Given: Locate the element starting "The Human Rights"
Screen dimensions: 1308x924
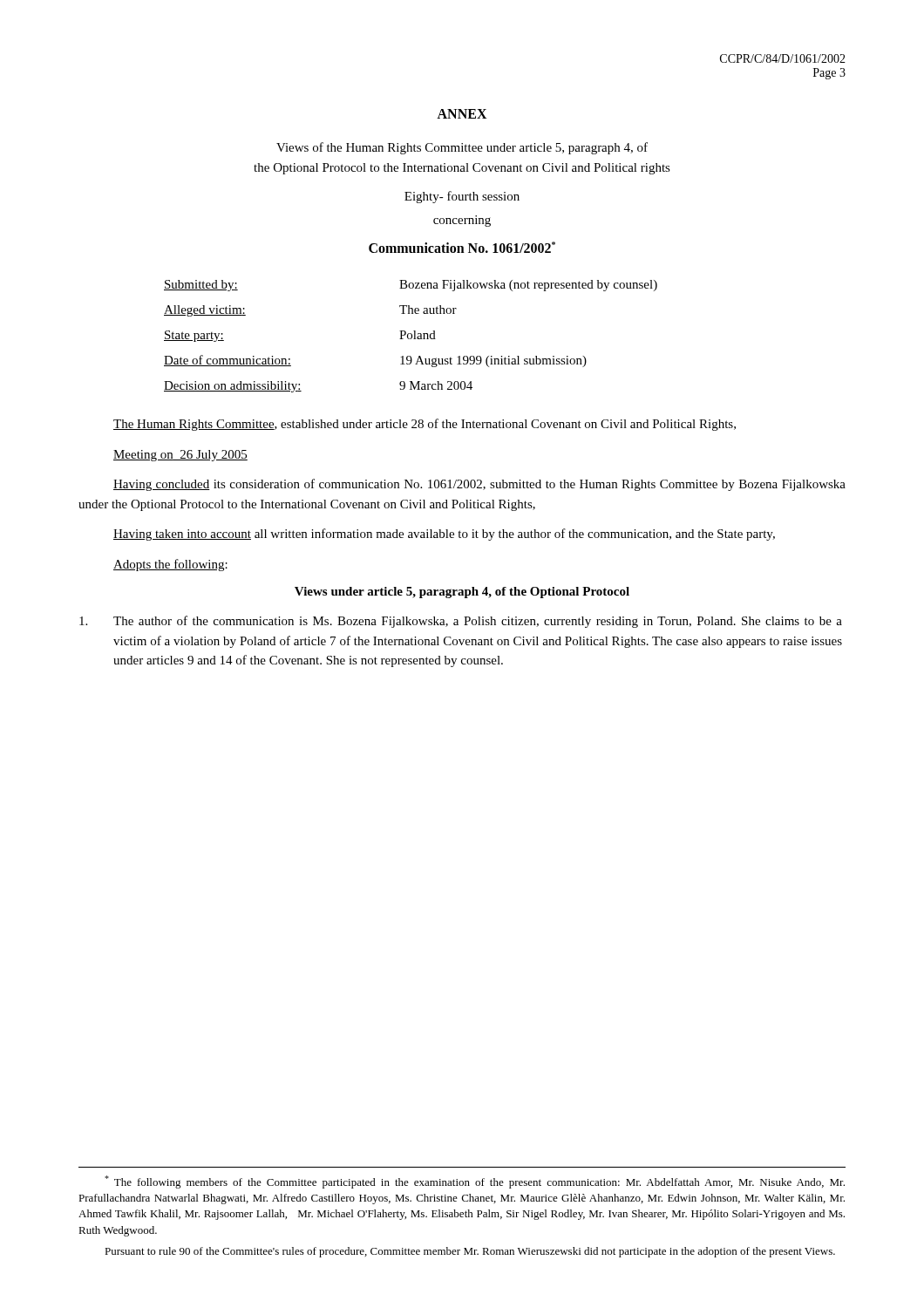Looking at the screenshot, I should coord(425,424).
